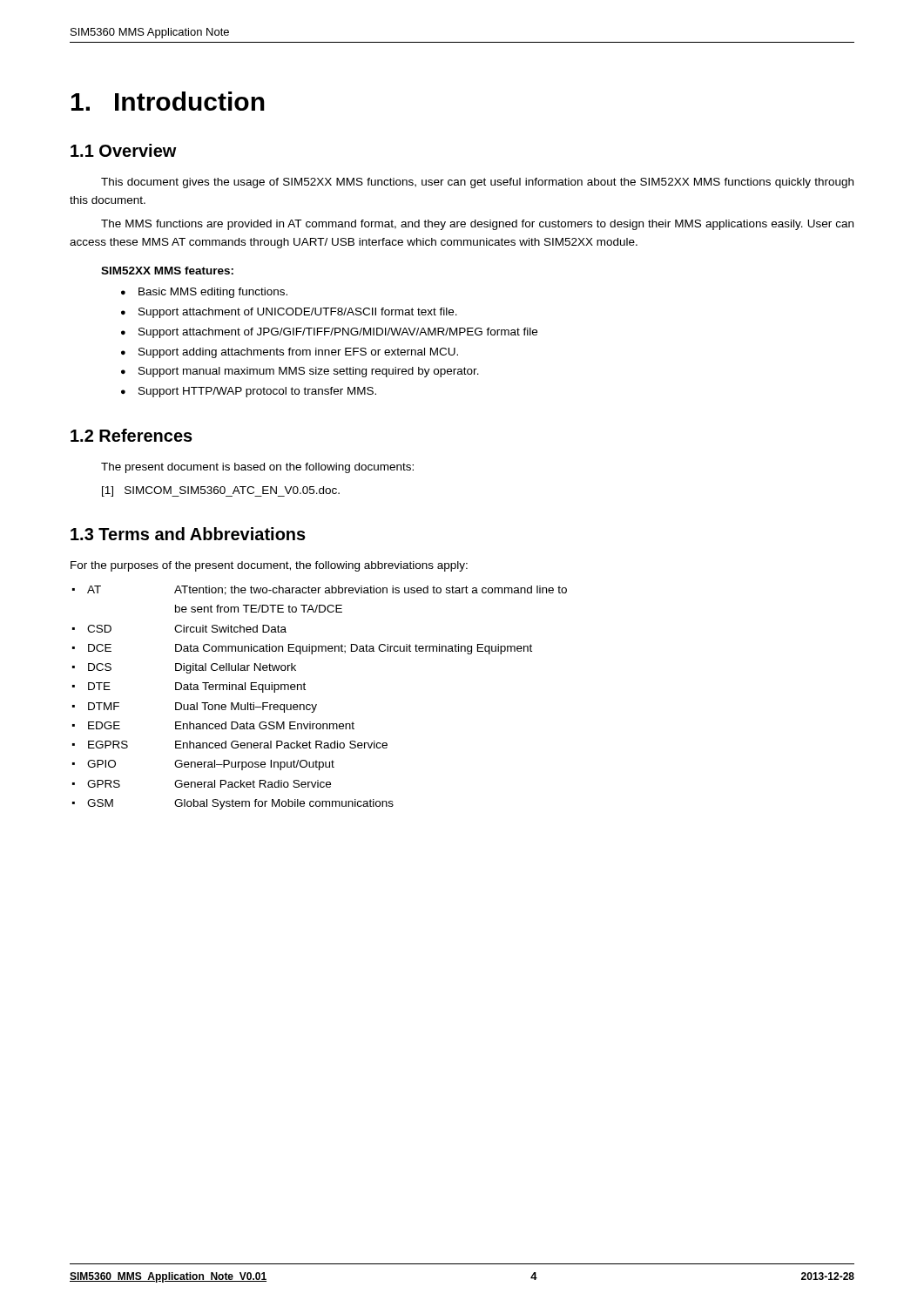This screenshot has height=1307, width=924.
Task: Point to "GPRS General Packet Radio Service"
Action: (x=209, y=784)
